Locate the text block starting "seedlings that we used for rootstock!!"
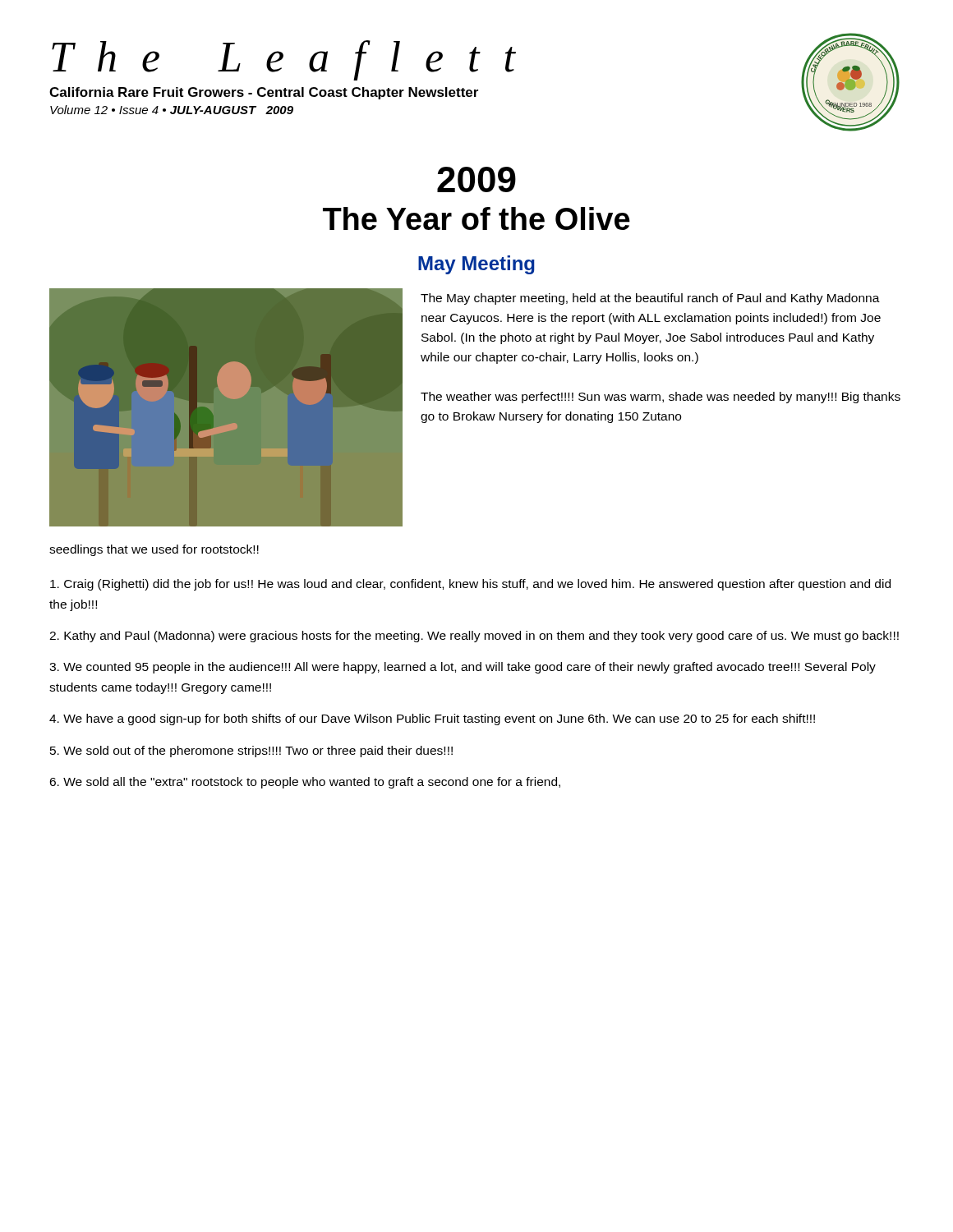 coord(154,549)
